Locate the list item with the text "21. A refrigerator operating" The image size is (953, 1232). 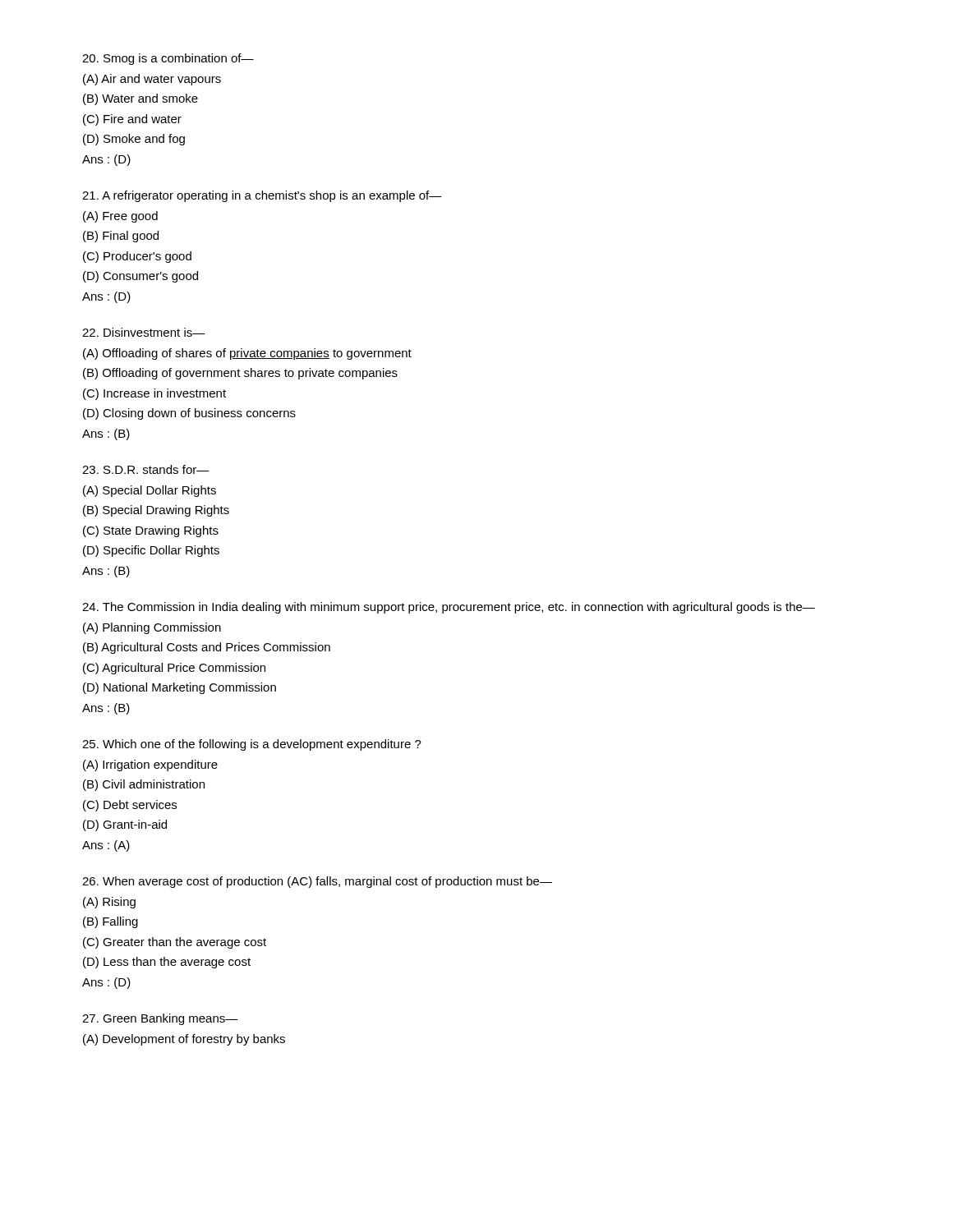pos(262,196)
